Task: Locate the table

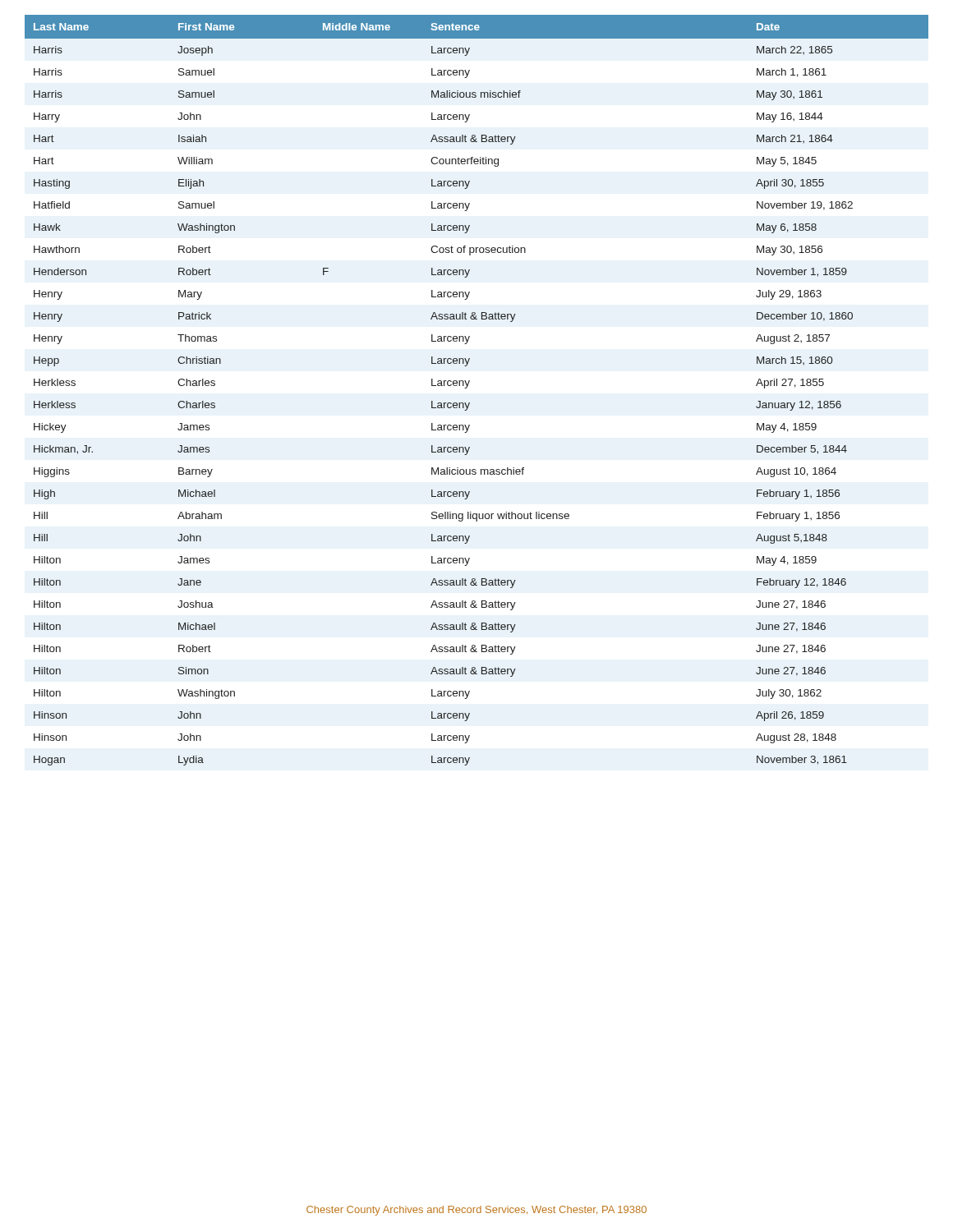Action: (476, 393)
